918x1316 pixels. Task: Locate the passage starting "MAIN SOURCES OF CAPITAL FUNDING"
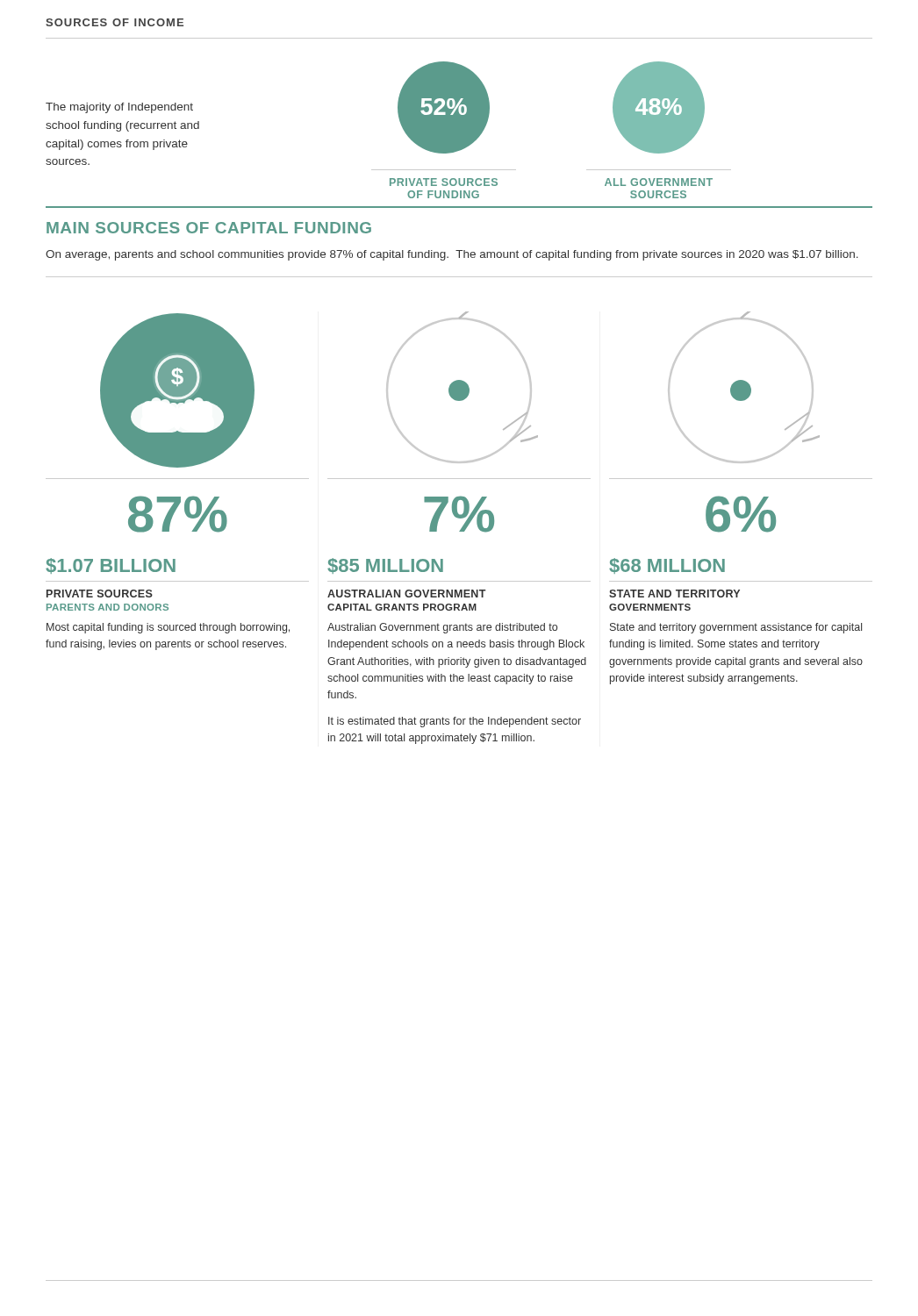coord(209,228)
